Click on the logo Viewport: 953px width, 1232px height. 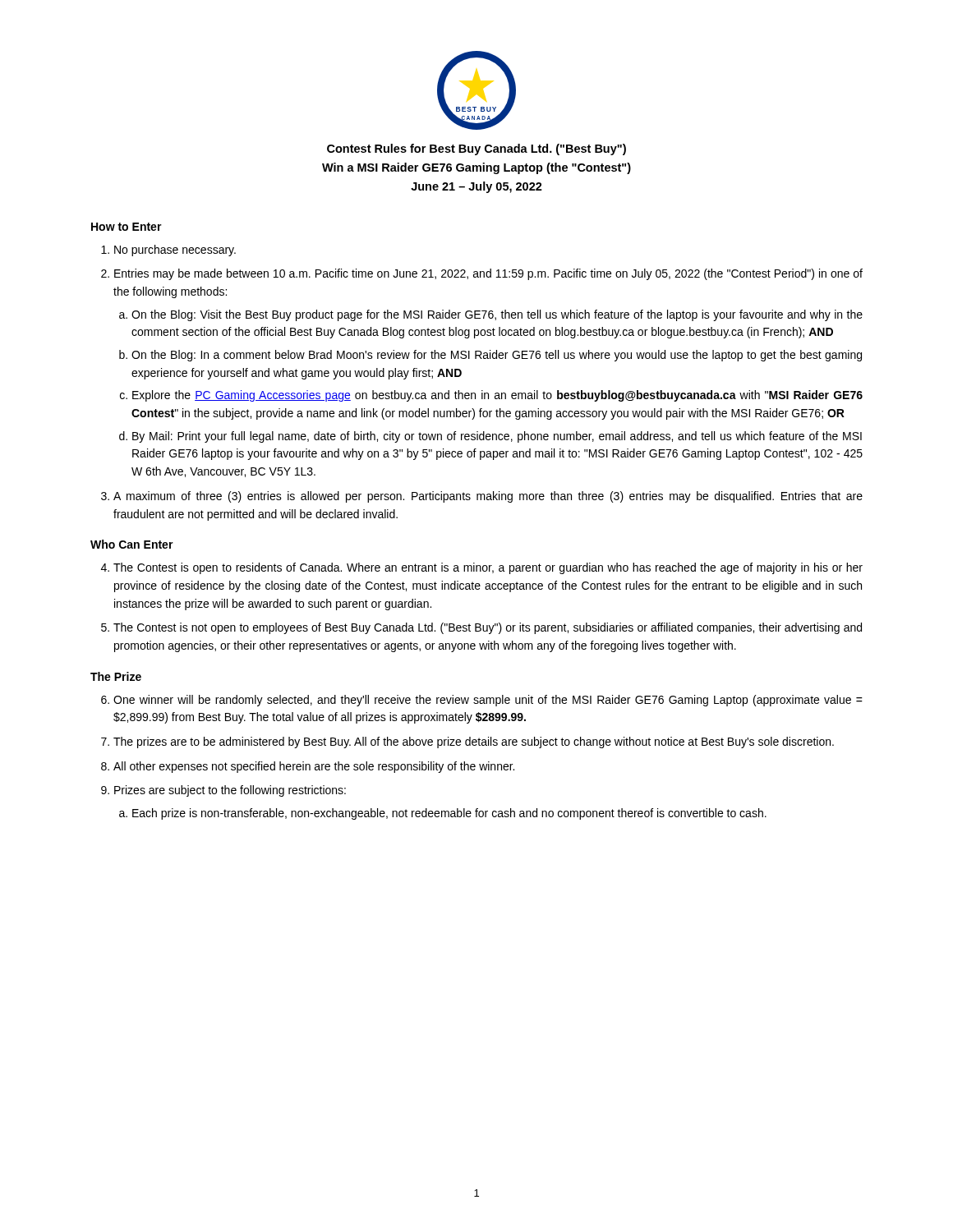coord(476,90)
